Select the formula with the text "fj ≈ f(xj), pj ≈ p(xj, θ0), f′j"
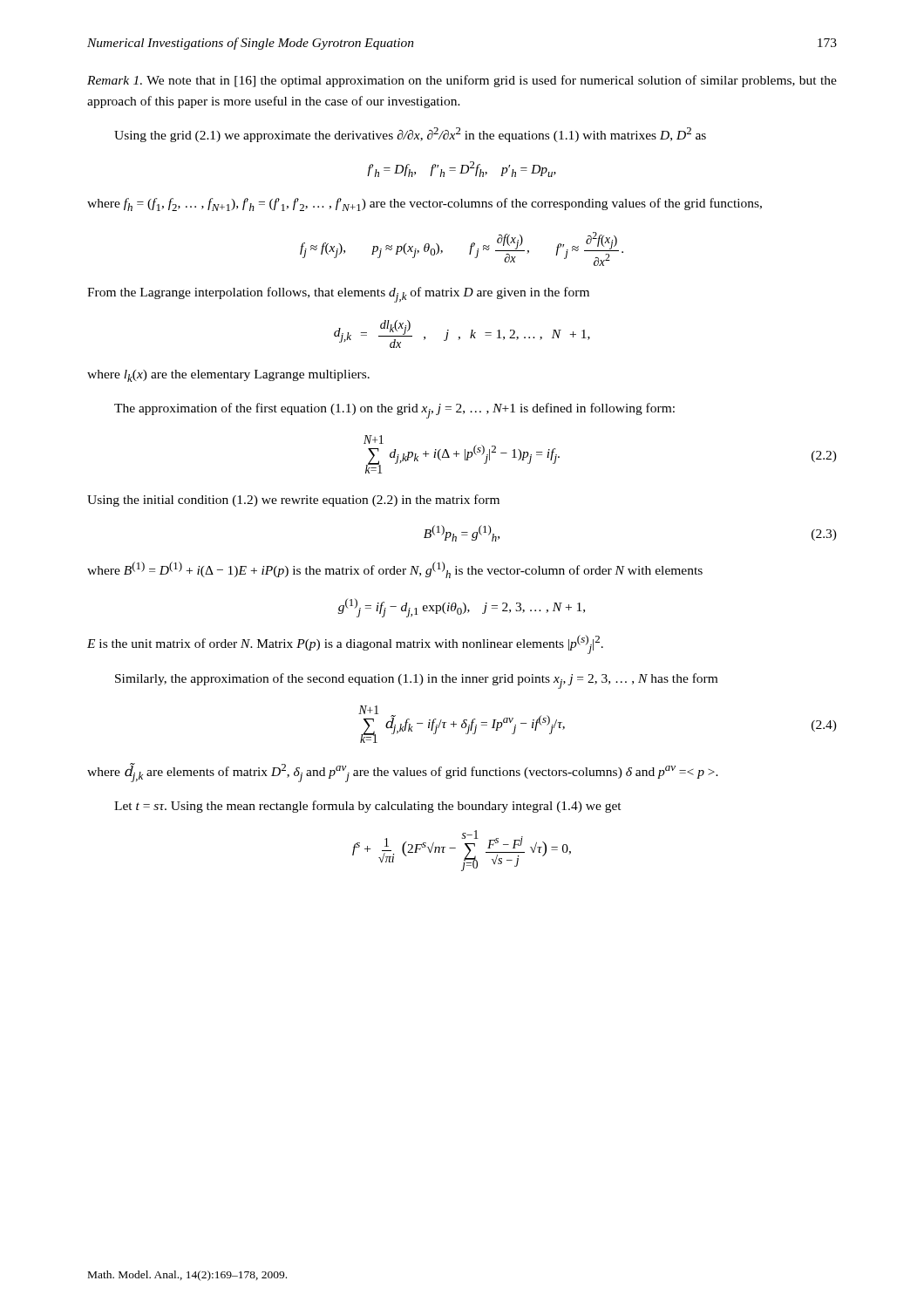This screenshot has height=1308, width=924. (462, 249)
